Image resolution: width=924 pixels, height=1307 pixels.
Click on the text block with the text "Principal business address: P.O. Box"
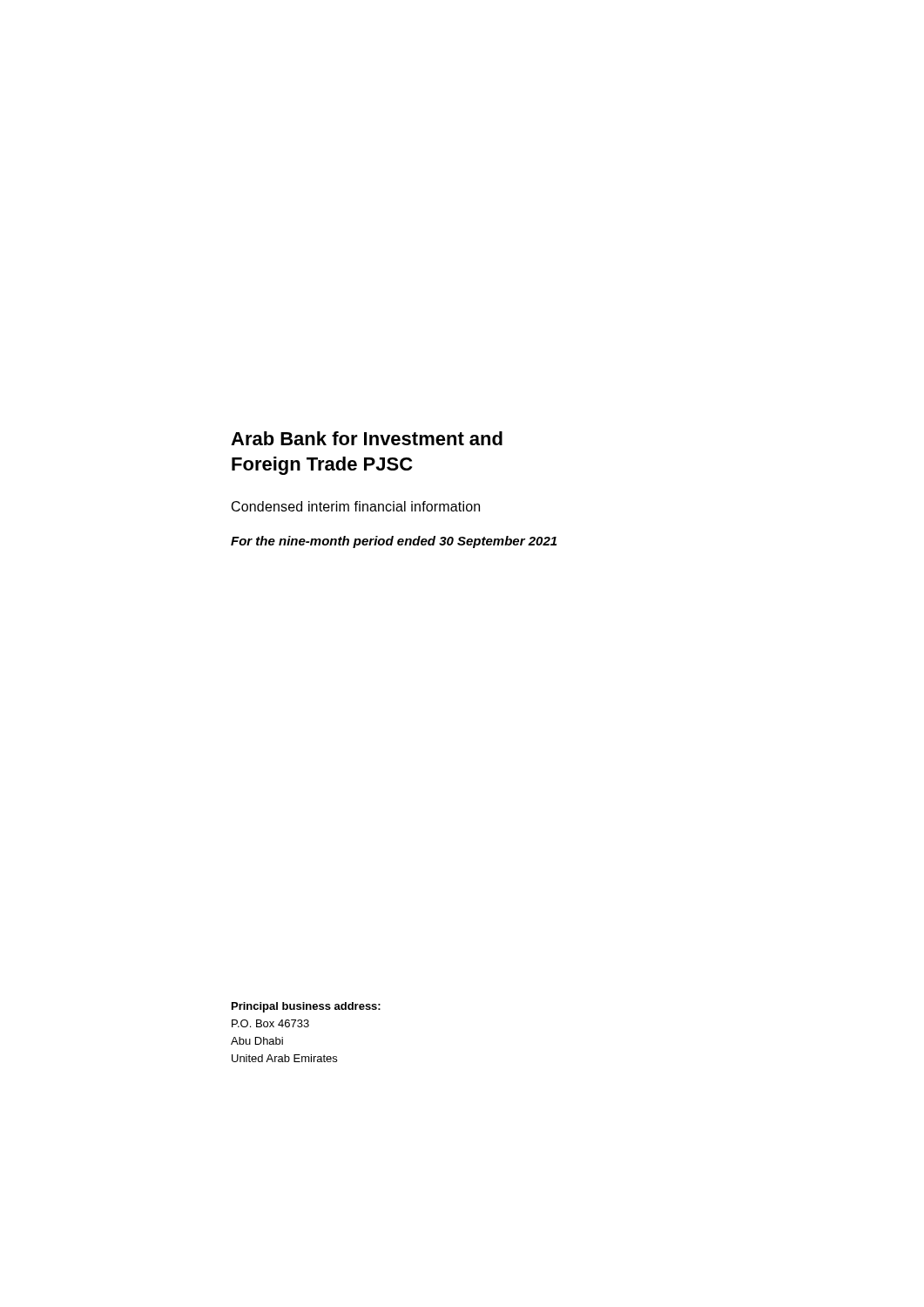pos(306,1032)
